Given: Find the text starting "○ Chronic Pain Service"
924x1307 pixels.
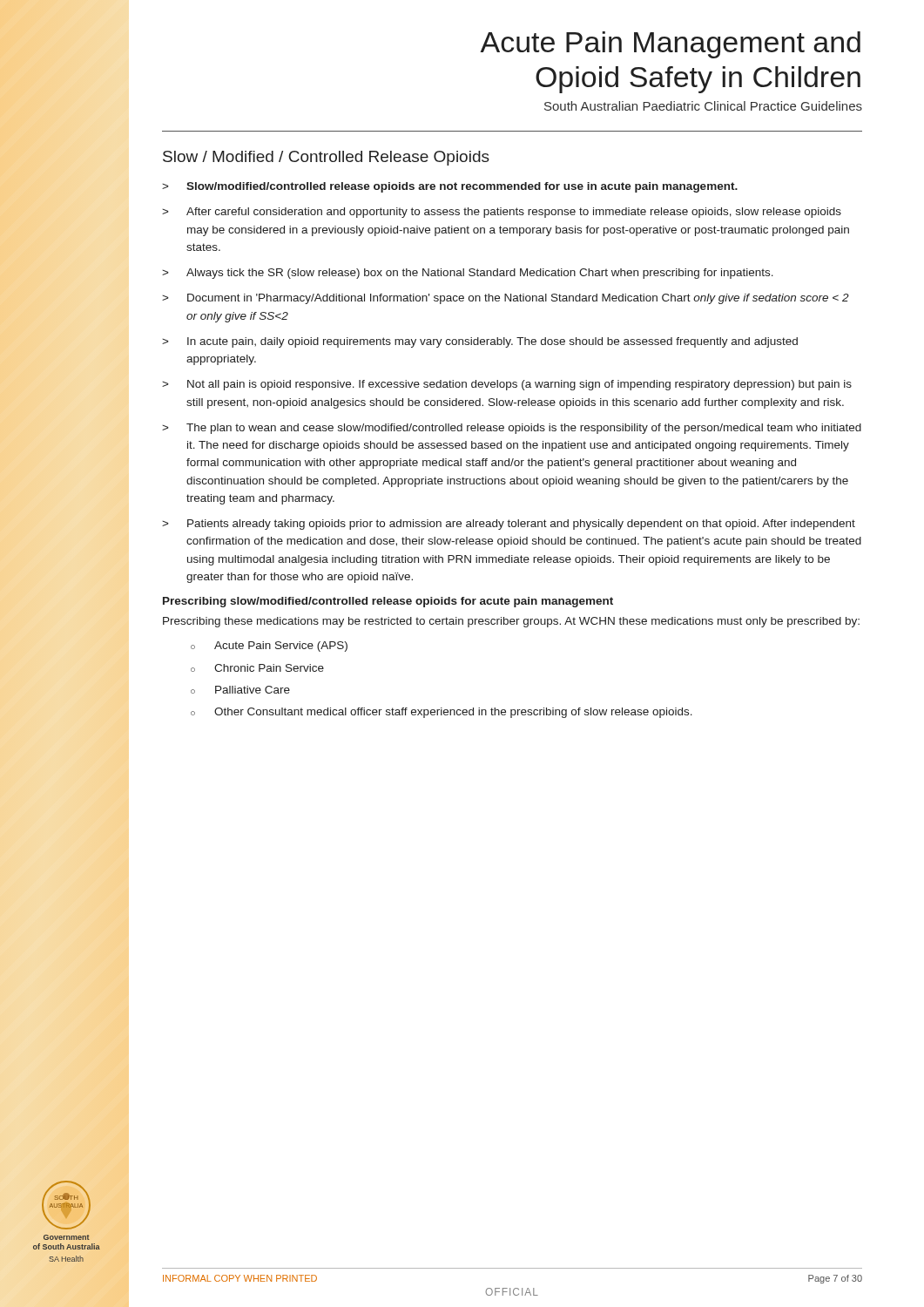Looking at the screenshot, I should [257, 668].
